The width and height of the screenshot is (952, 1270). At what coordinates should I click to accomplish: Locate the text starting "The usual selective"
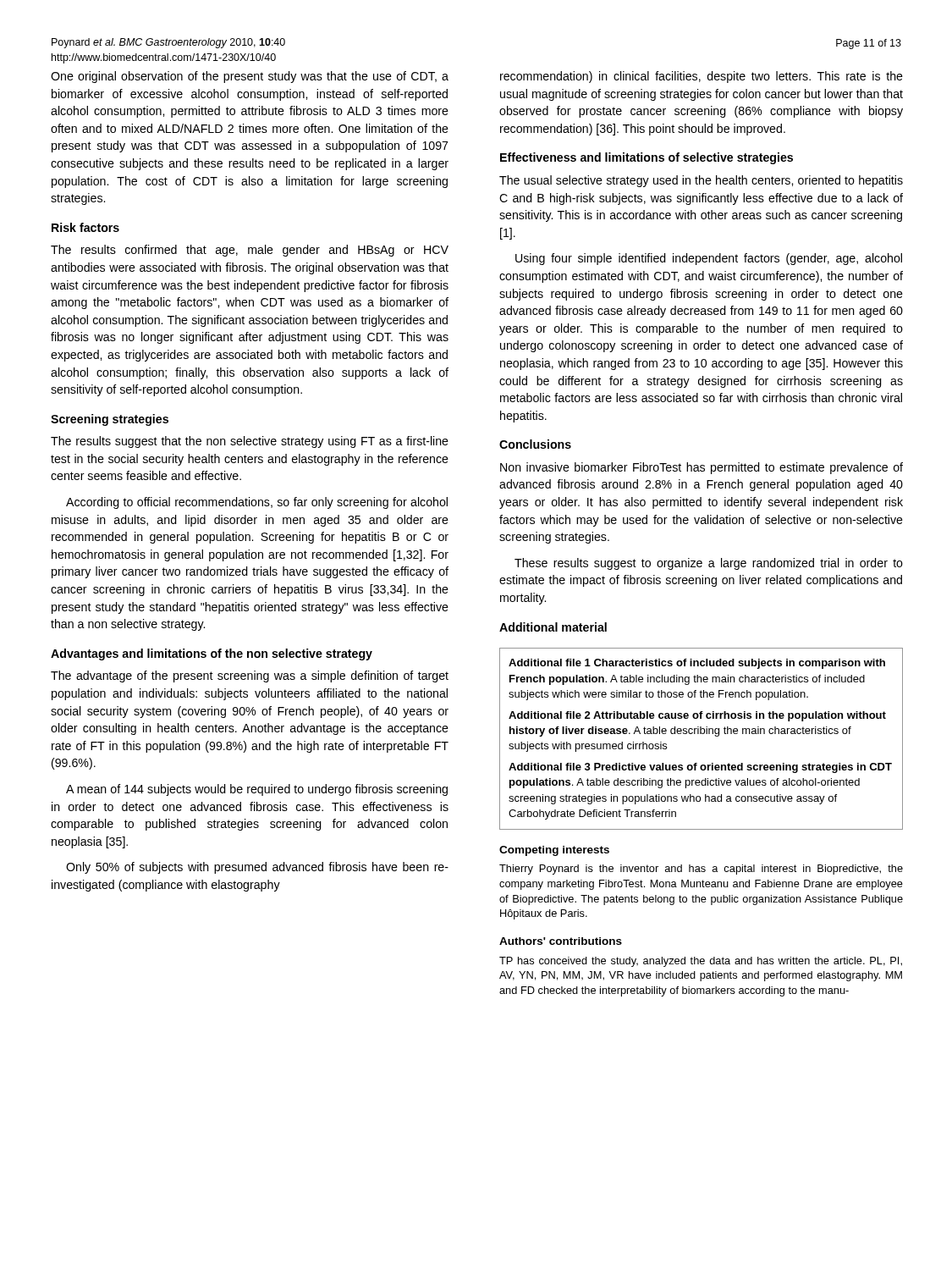(701, 298)
